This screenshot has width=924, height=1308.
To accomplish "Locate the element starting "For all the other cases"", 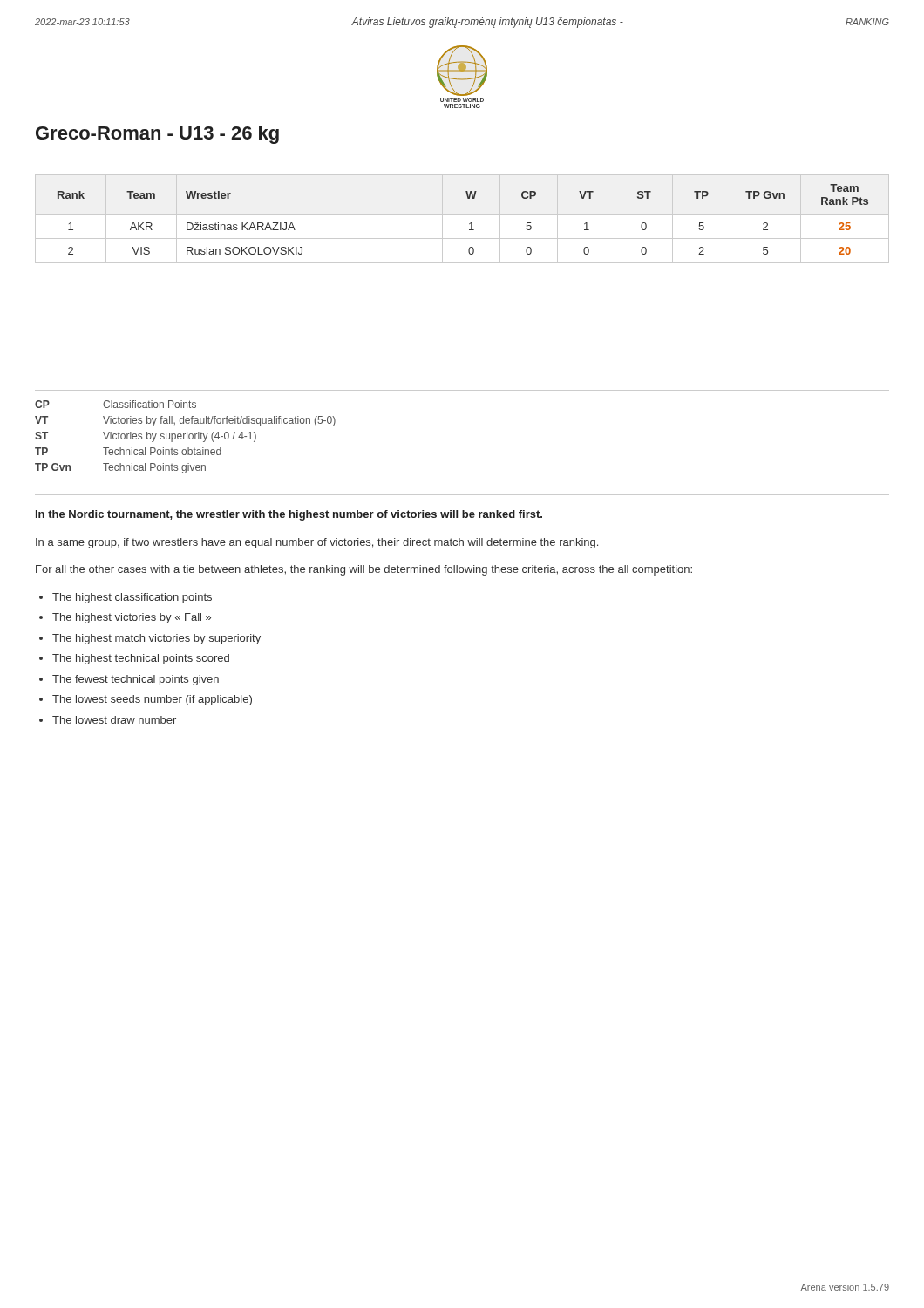I will [364, 569].
